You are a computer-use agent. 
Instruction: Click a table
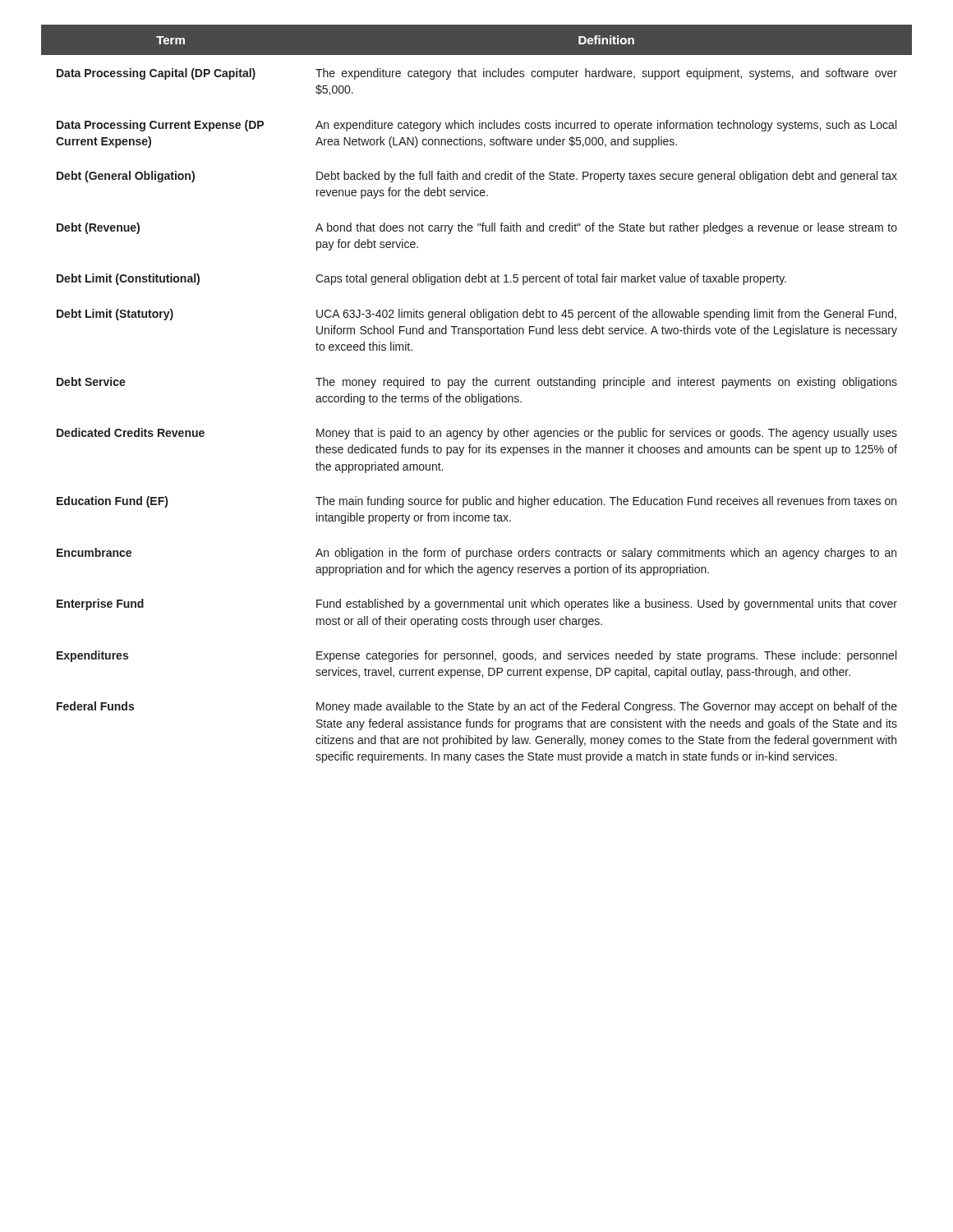(476, 399)
